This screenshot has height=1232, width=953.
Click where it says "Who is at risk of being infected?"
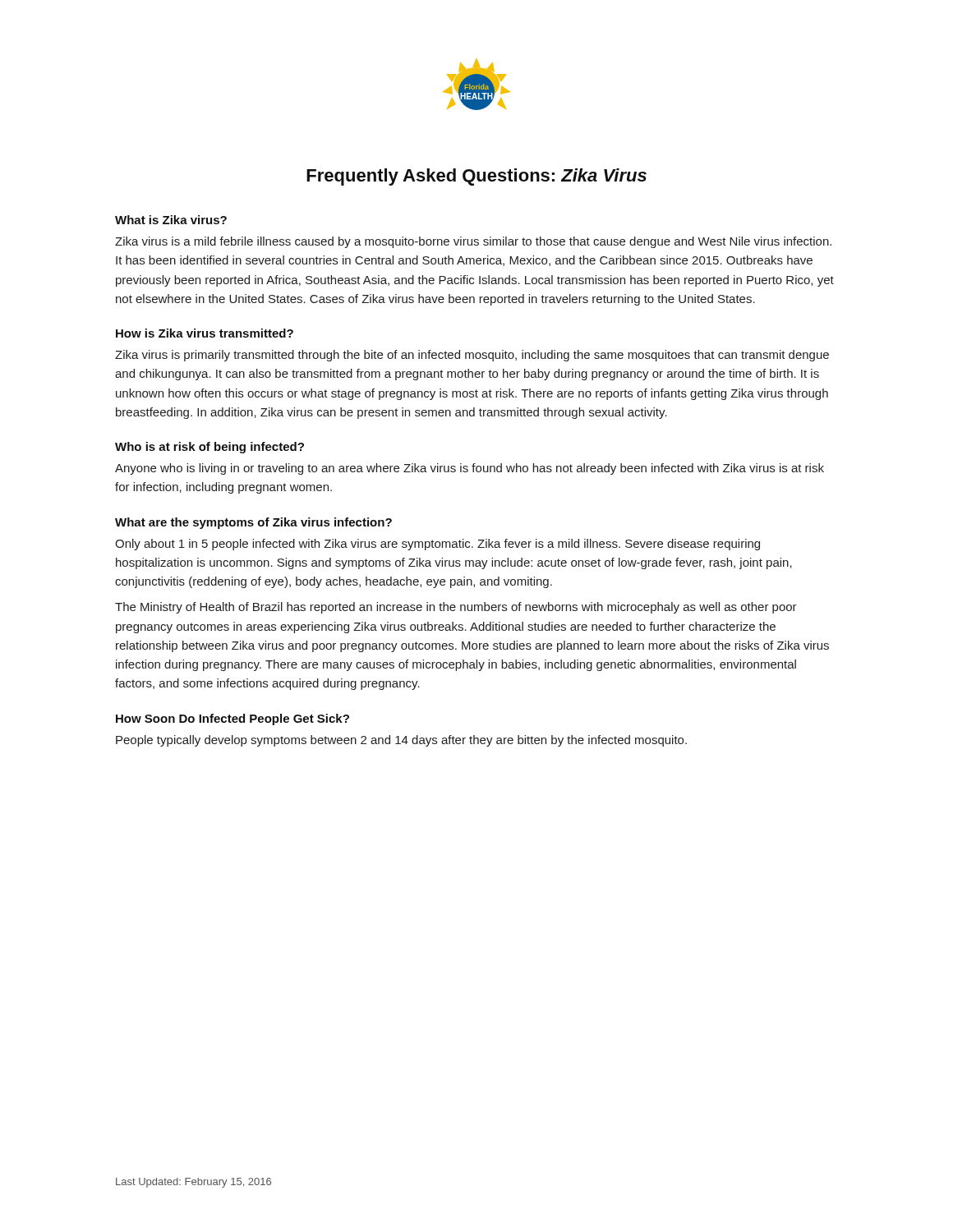tap(210, 446)
